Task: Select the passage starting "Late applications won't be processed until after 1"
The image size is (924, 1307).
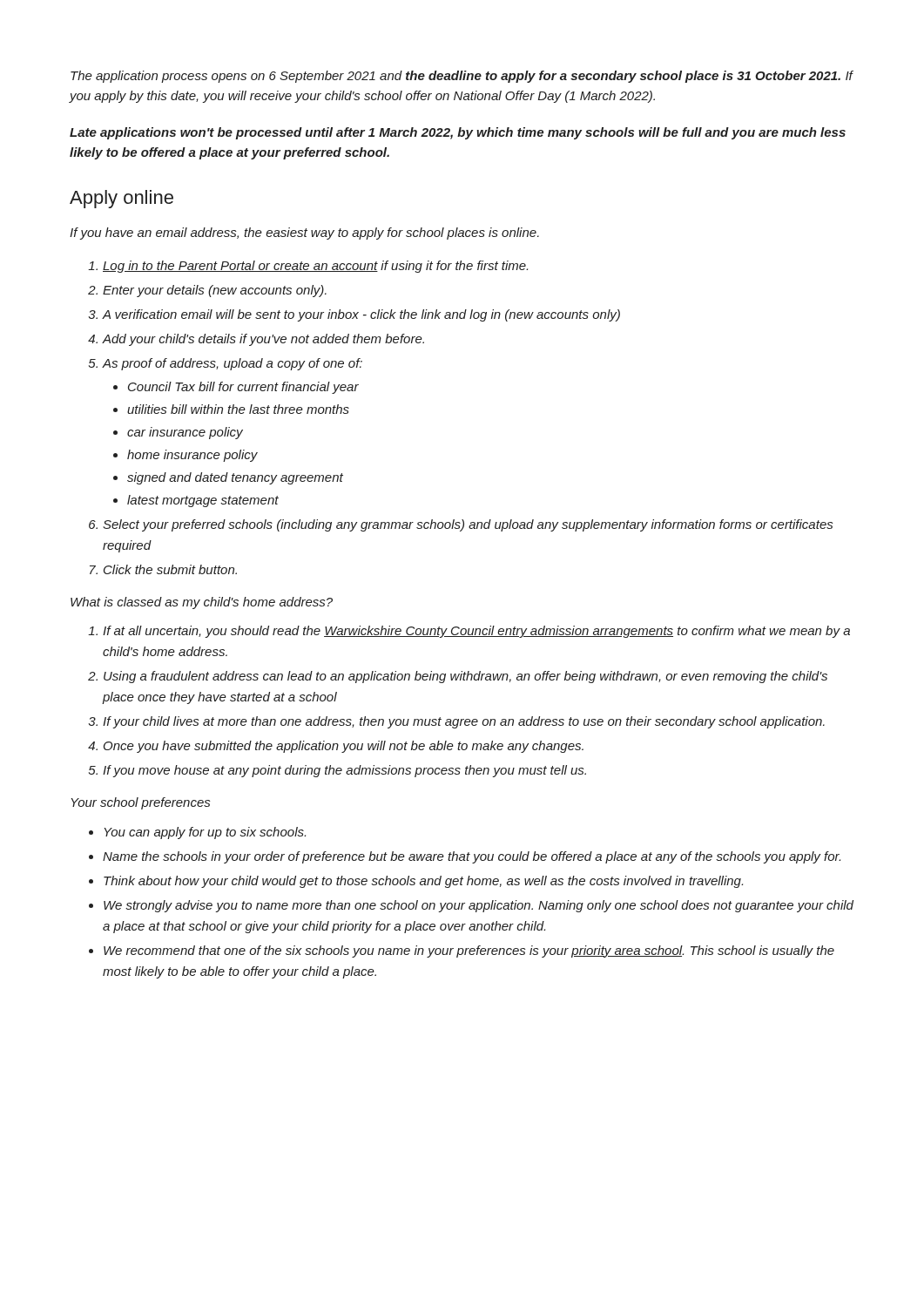Action: 462,142
